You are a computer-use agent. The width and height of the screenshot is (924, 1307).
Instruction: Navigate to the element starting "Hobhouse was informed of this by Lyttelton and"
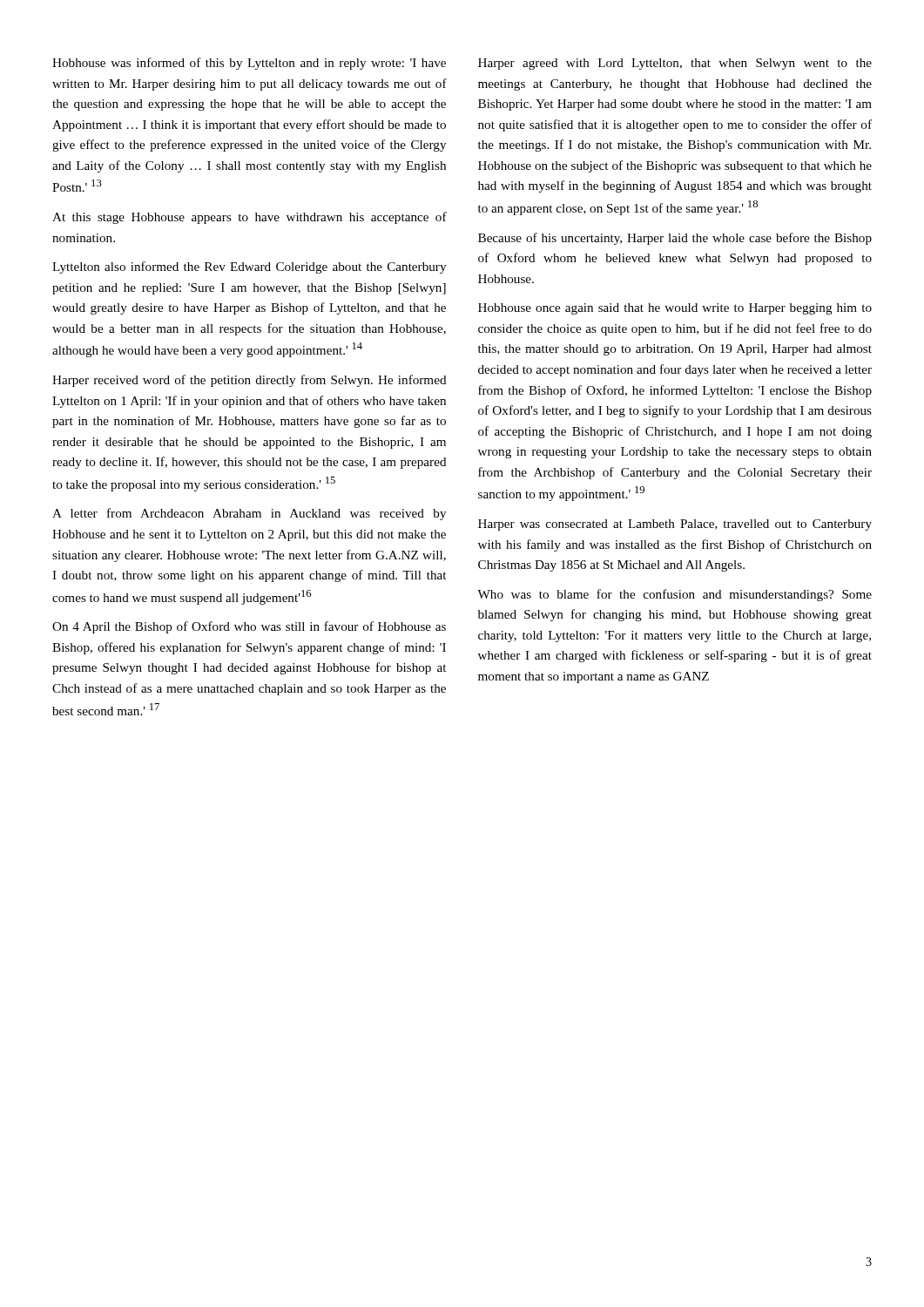click(x=249, y=125)
